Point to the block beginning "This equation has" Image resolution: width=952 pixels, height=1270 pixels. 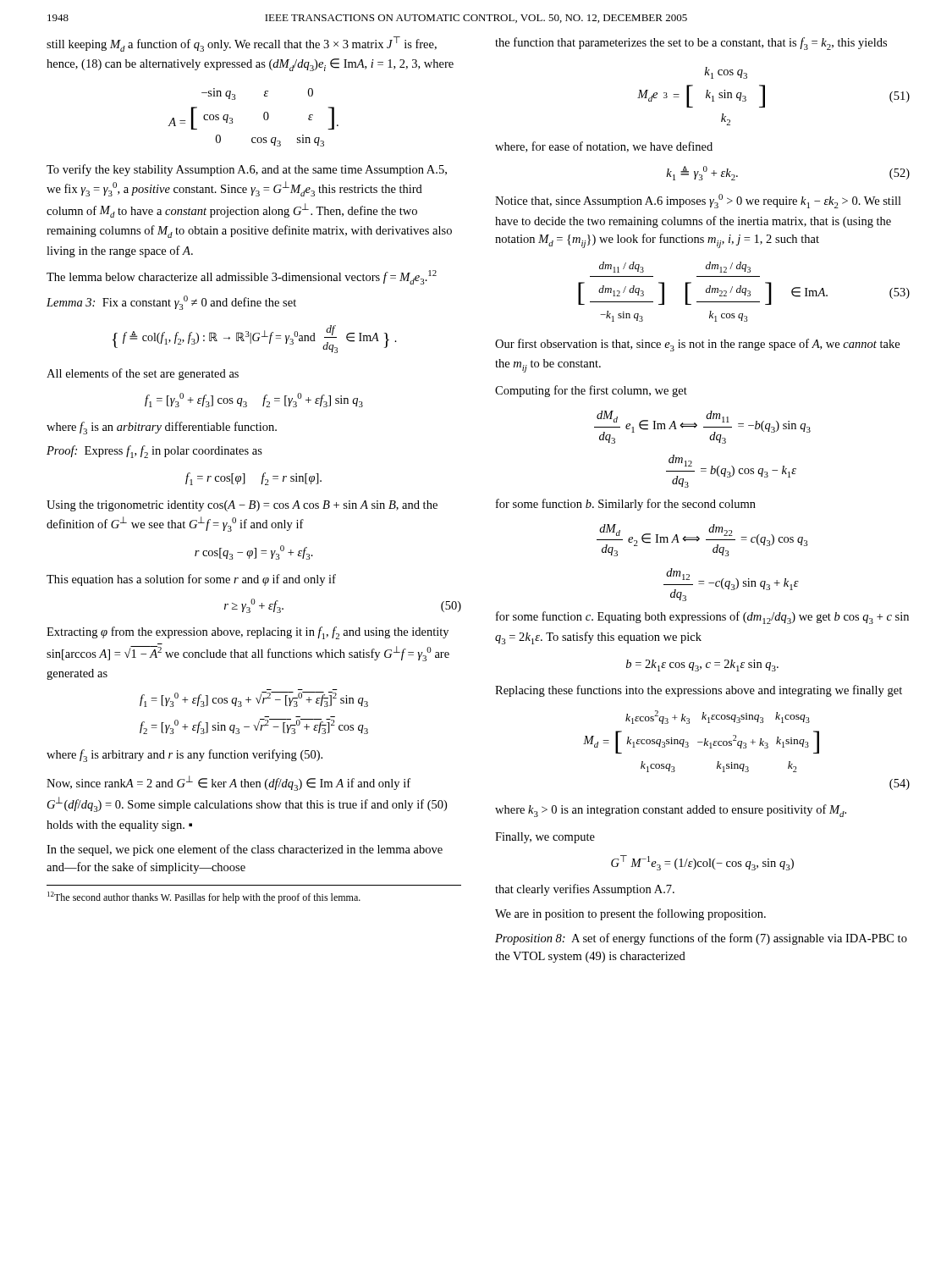point(191,579)
